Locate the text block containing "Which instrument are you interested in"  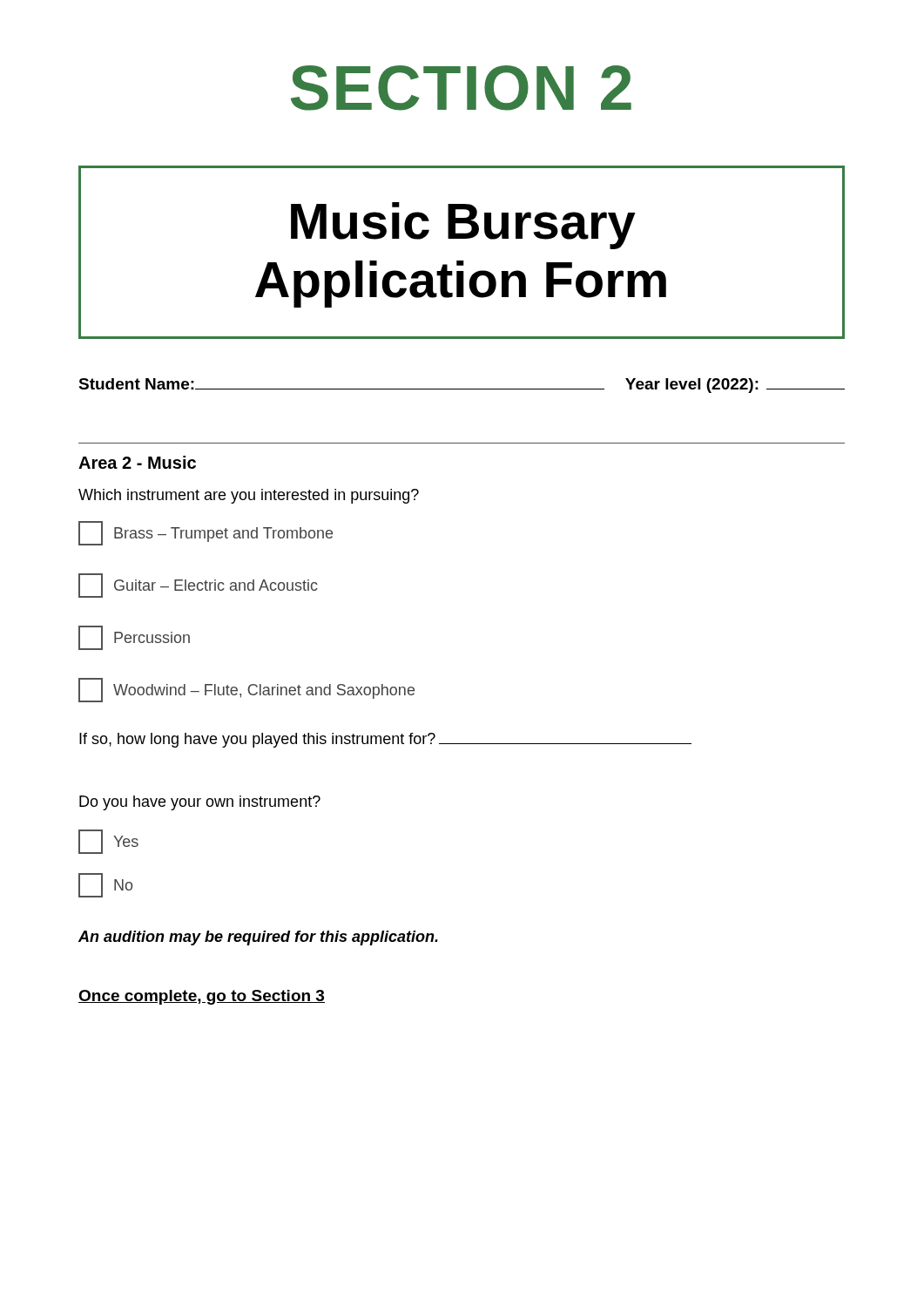tap(249, 495)
